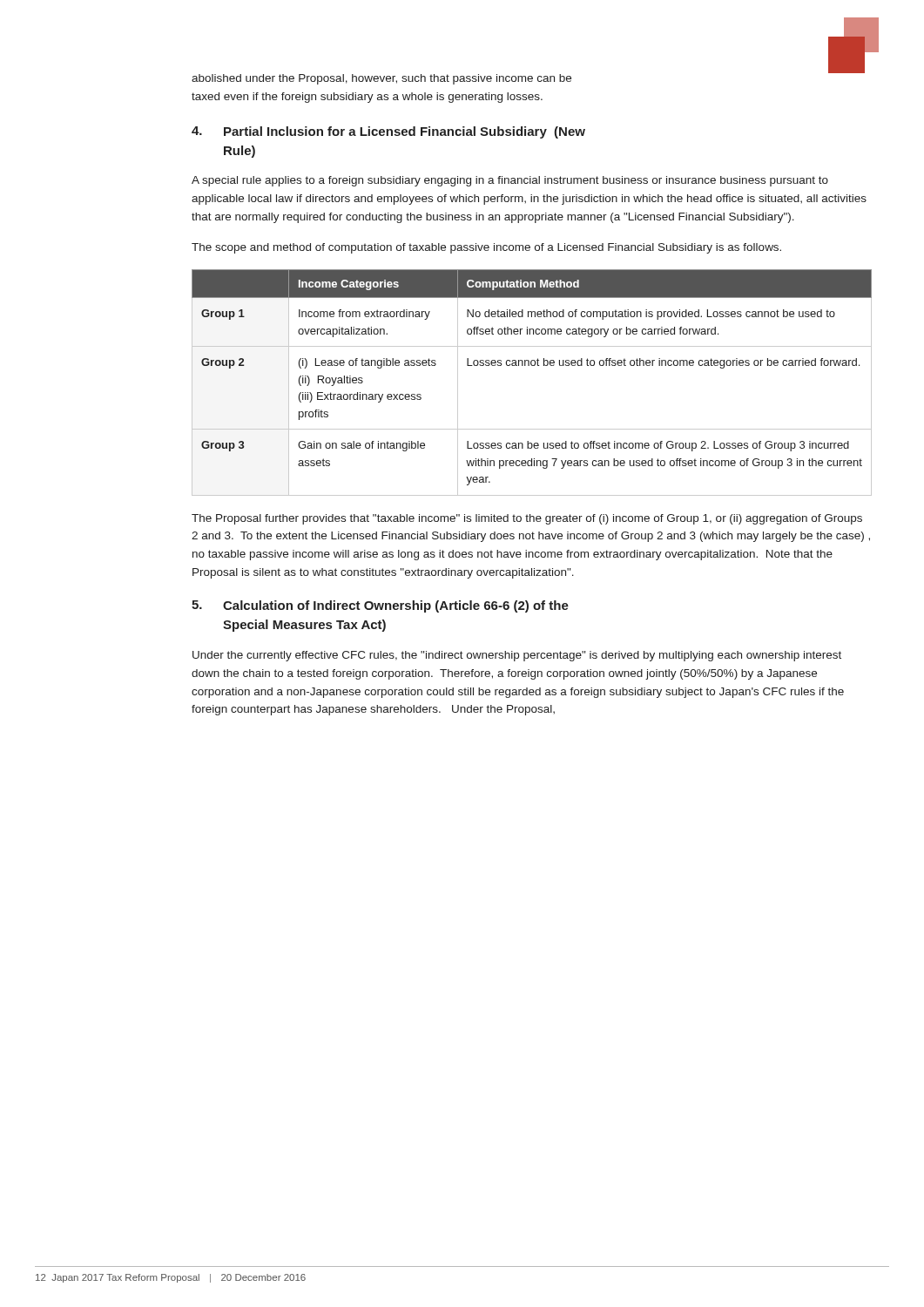
Task: Locate the block of text that opens with "The Proposal further provides"
Action: [x=531, y=545]
